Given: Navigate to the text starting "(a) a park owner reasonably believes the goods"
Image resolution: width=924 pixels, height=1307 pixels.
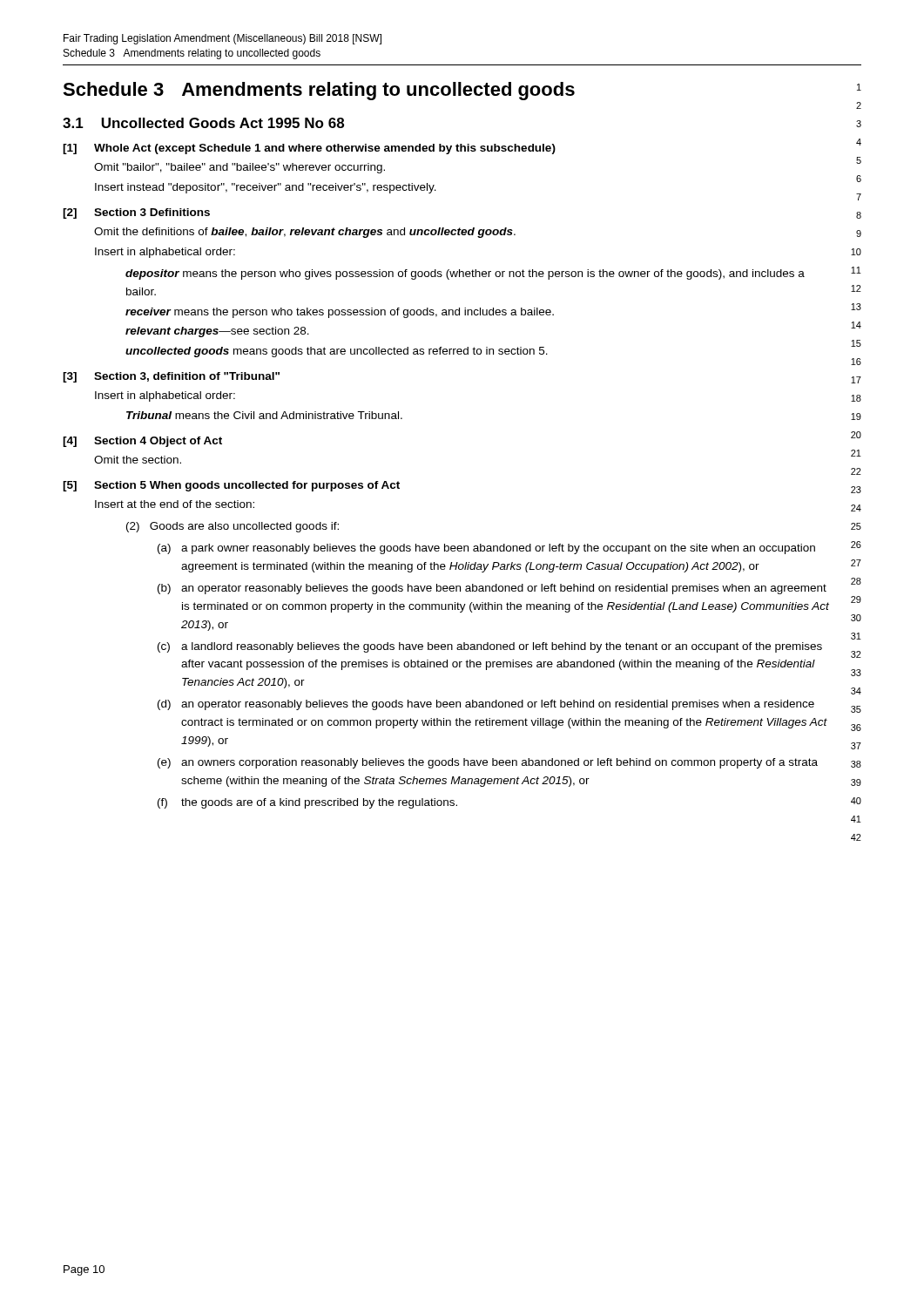Looking at the screenshot, I should [x=497, y=558].
